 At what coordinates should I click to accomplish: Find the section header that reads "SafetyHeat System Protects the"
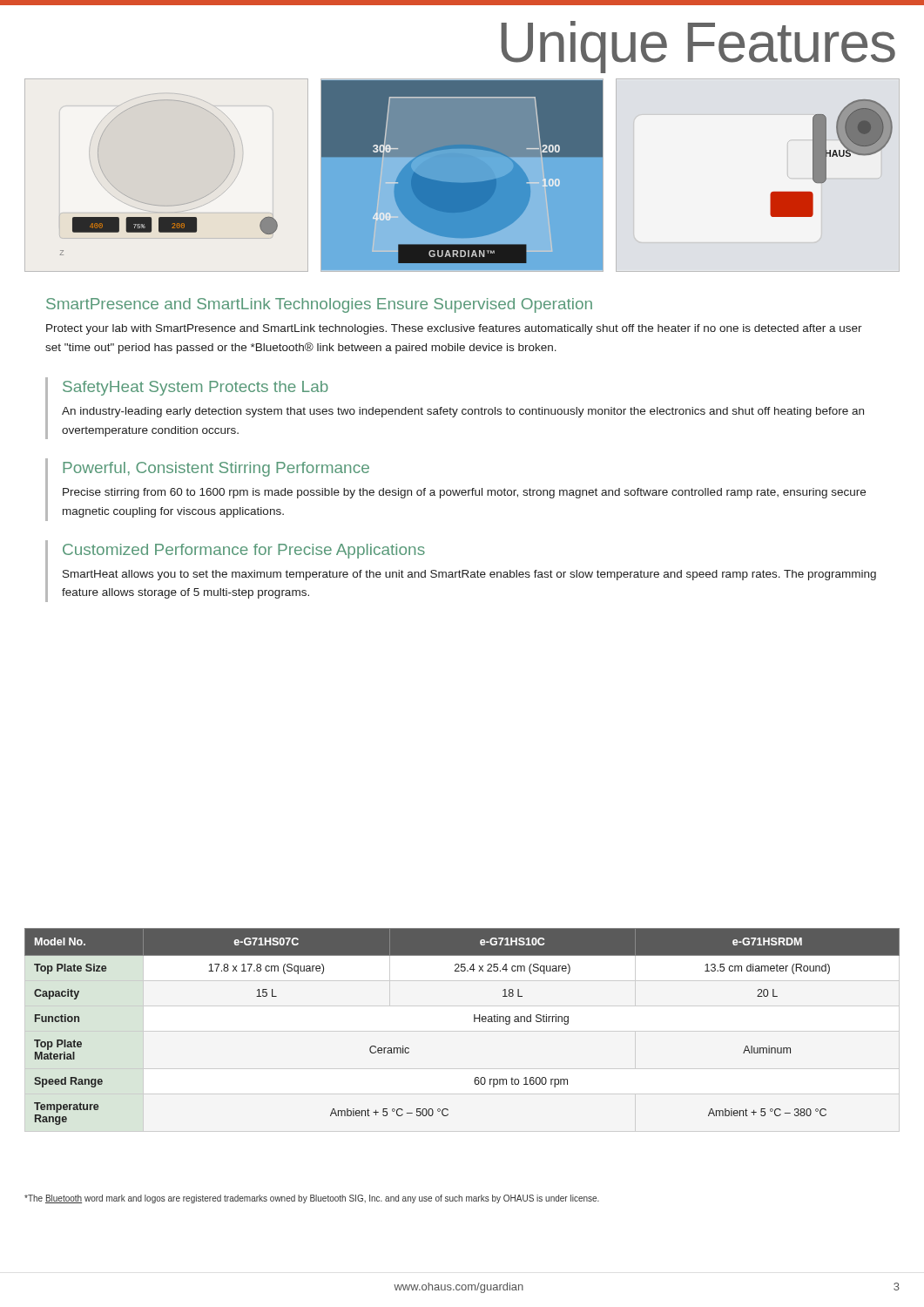pos(195,387)
